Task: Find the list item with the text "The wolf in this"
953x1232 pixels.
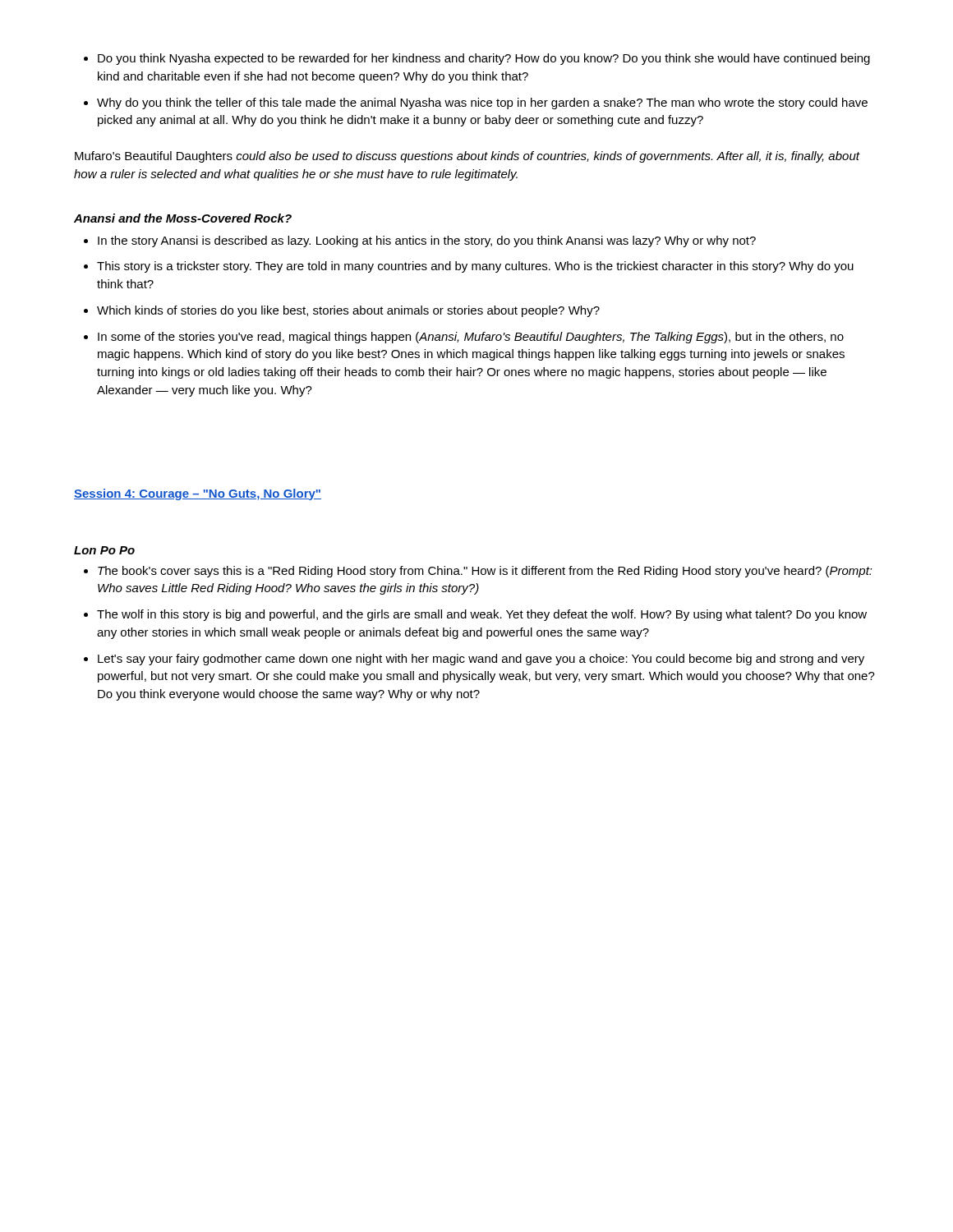Action: 476,623
